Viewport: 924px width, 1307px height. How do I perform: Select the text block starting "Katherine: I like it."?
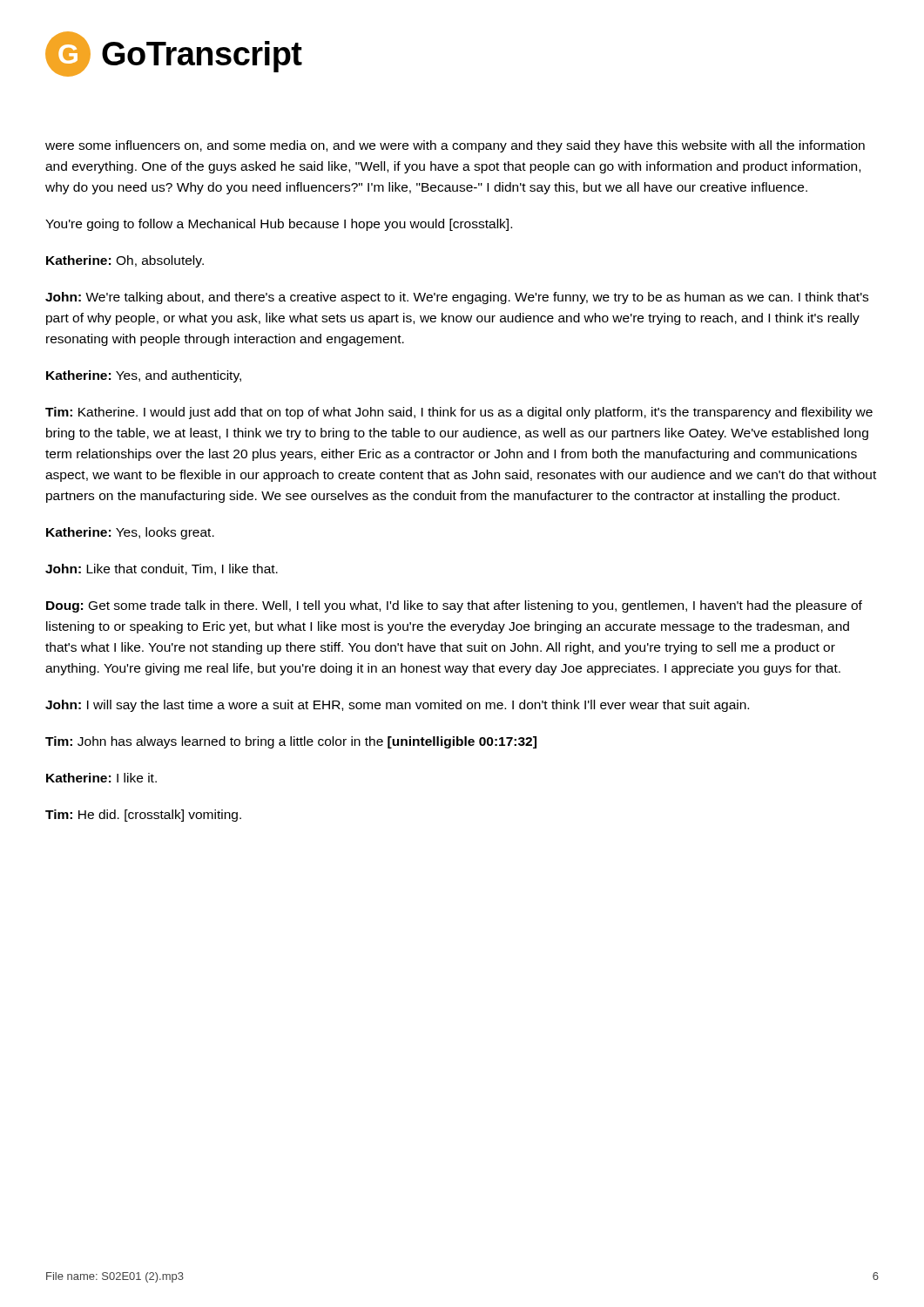tap(101, 778)
